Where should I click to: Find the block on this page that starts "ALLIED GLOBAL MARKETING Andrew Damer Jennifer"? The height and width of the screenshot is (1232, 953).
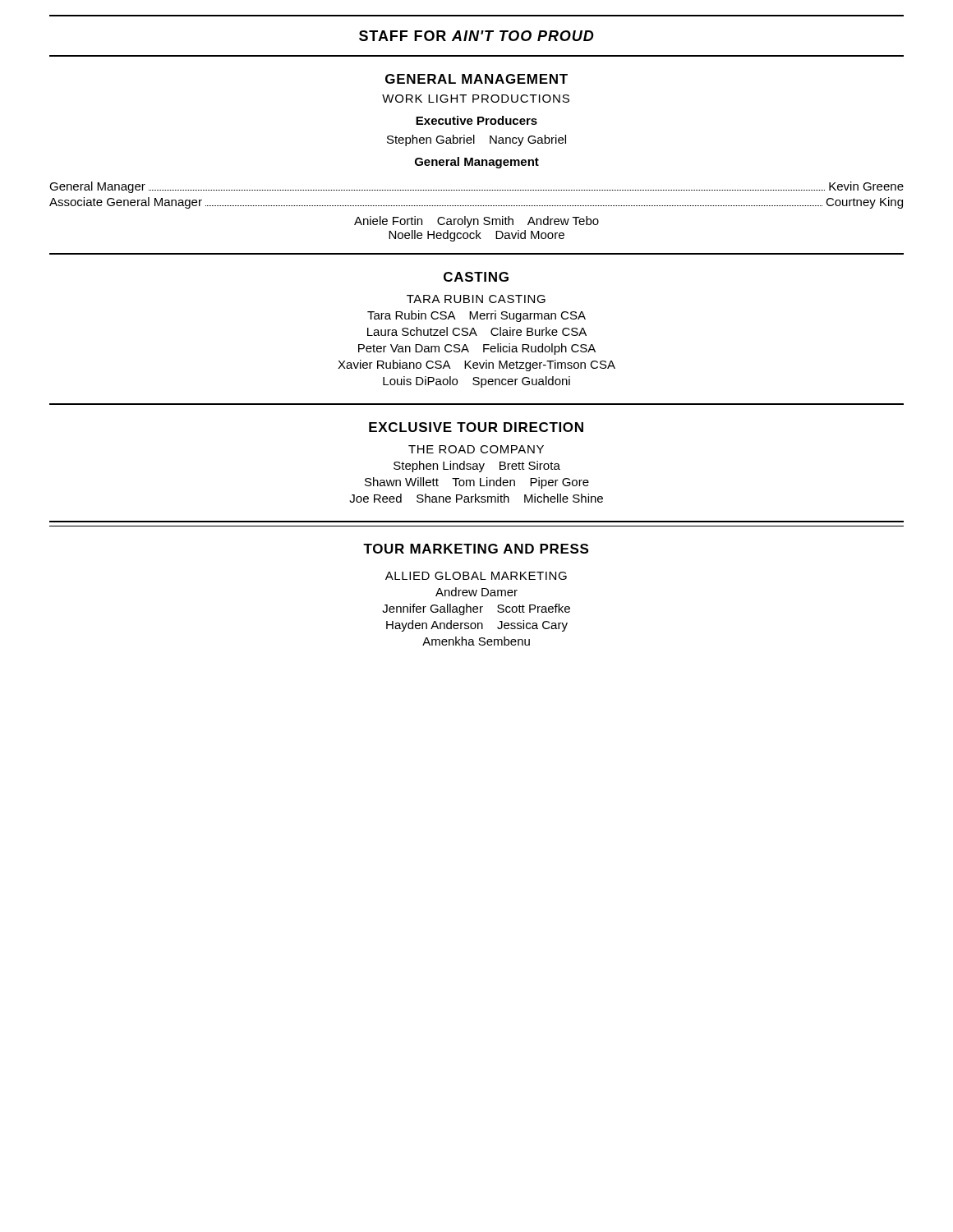[476, 608]
